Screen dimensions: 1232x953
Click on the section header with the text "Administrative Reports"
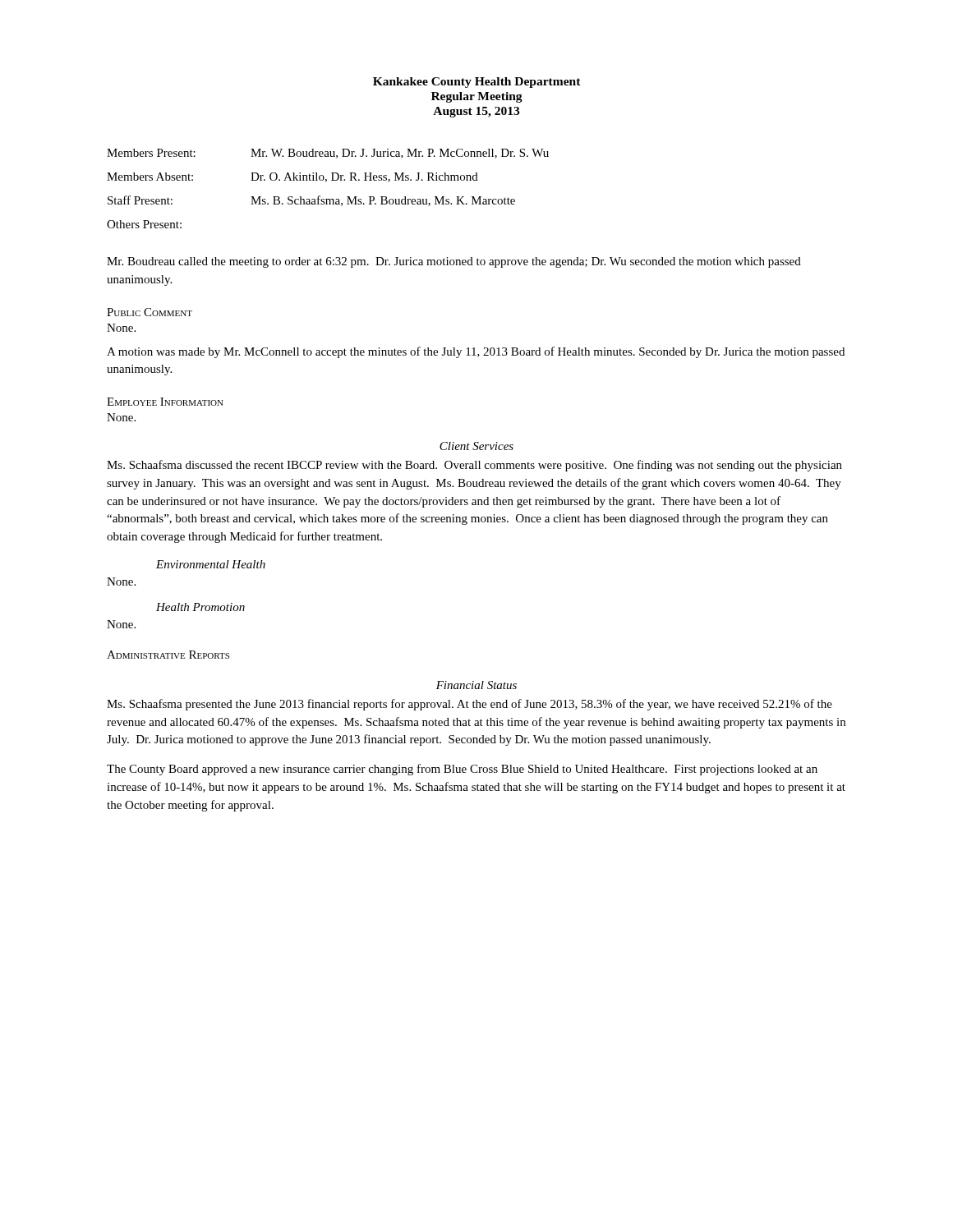(x=168, y=654)
